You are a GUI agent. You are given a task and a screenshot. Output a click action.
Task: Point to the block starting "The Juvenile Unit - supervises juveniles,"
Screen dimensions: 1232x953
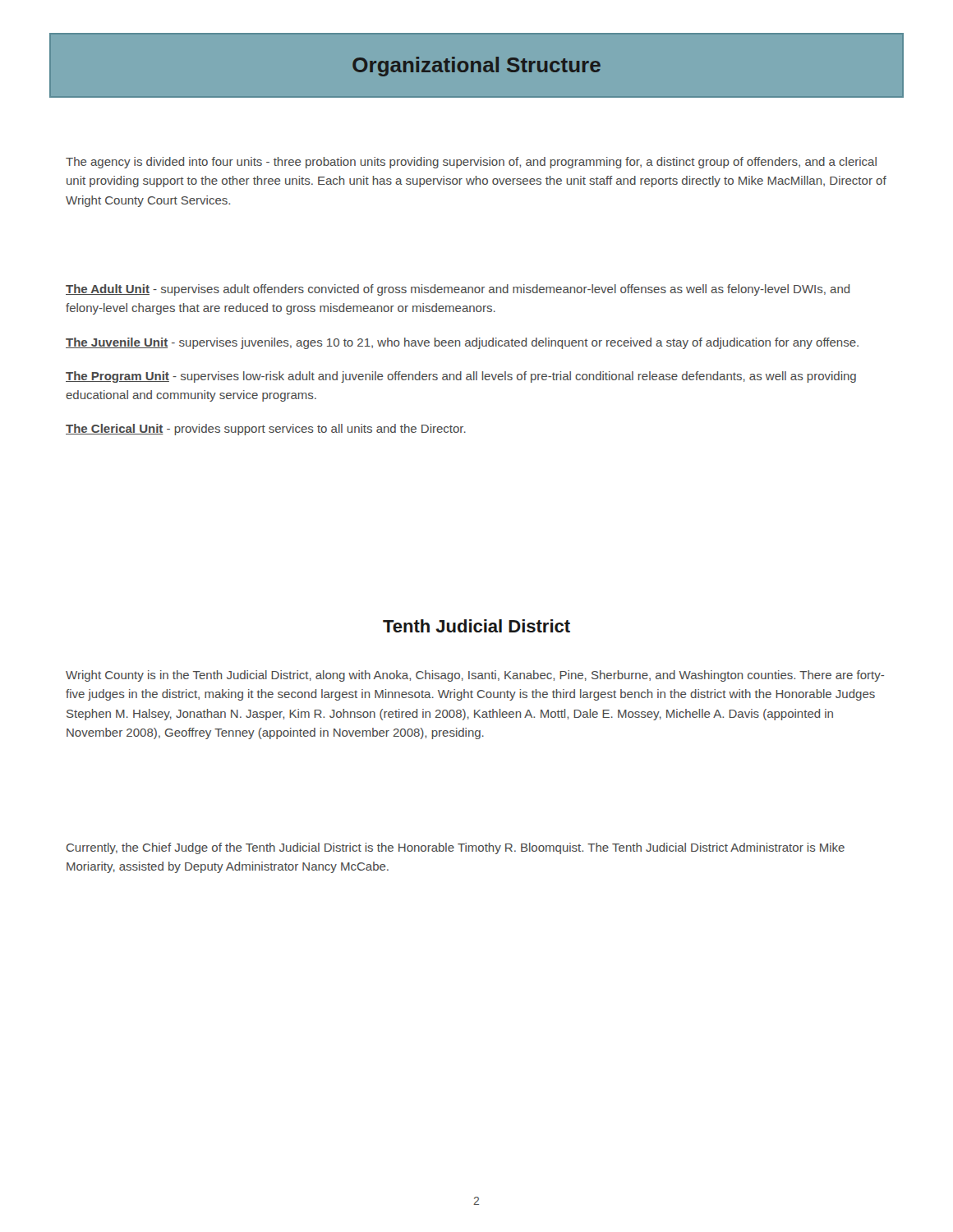(x=463, y=342)
